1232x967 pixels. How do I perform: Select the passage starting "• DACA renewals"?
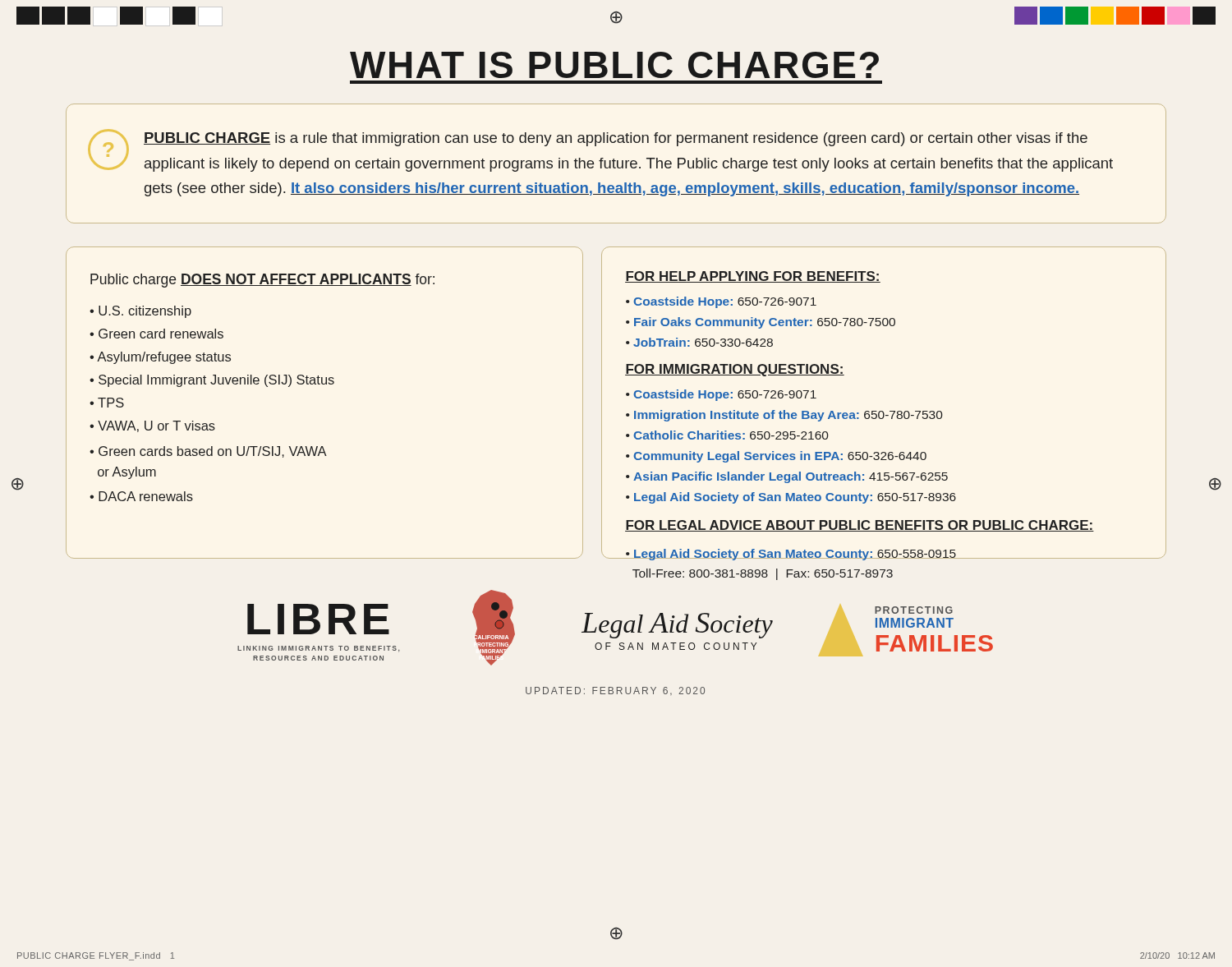[x=141, y=497]
